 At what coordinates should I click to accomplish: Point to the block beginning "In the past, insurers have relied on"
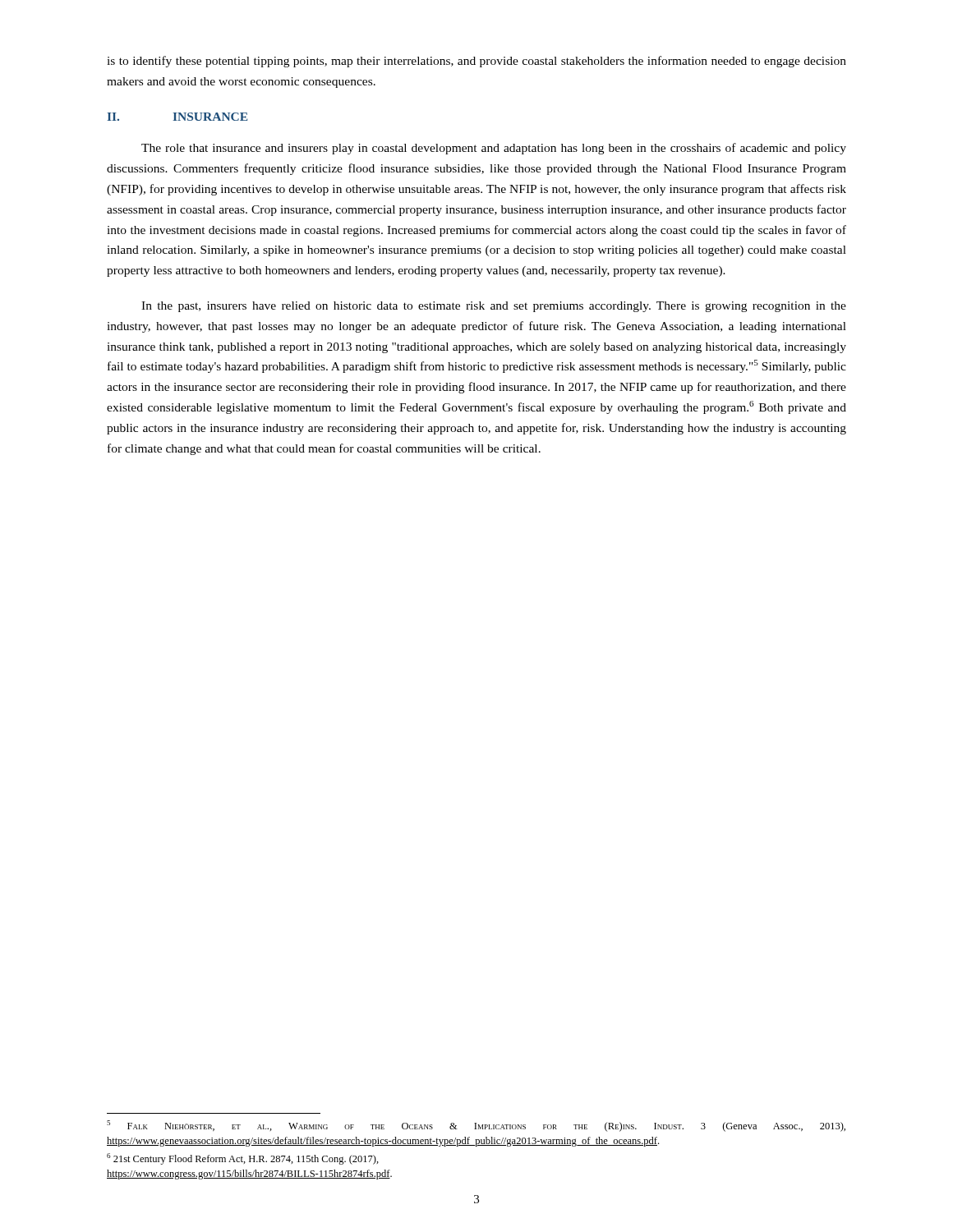pos(476,377)
